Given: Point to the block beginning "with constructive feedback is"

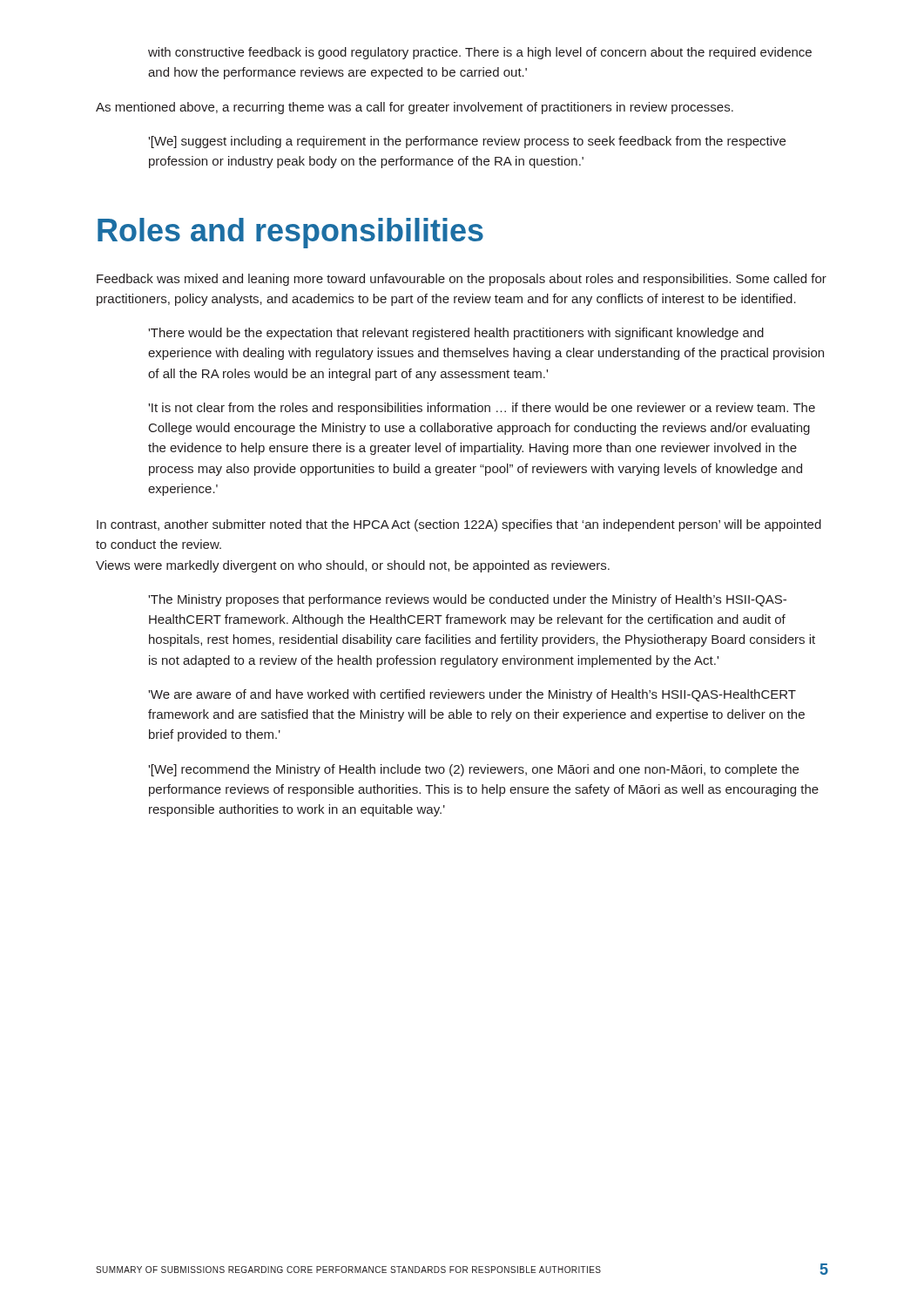Looking at the screenshot, I should pyautogui.click(x=488, y=62).
